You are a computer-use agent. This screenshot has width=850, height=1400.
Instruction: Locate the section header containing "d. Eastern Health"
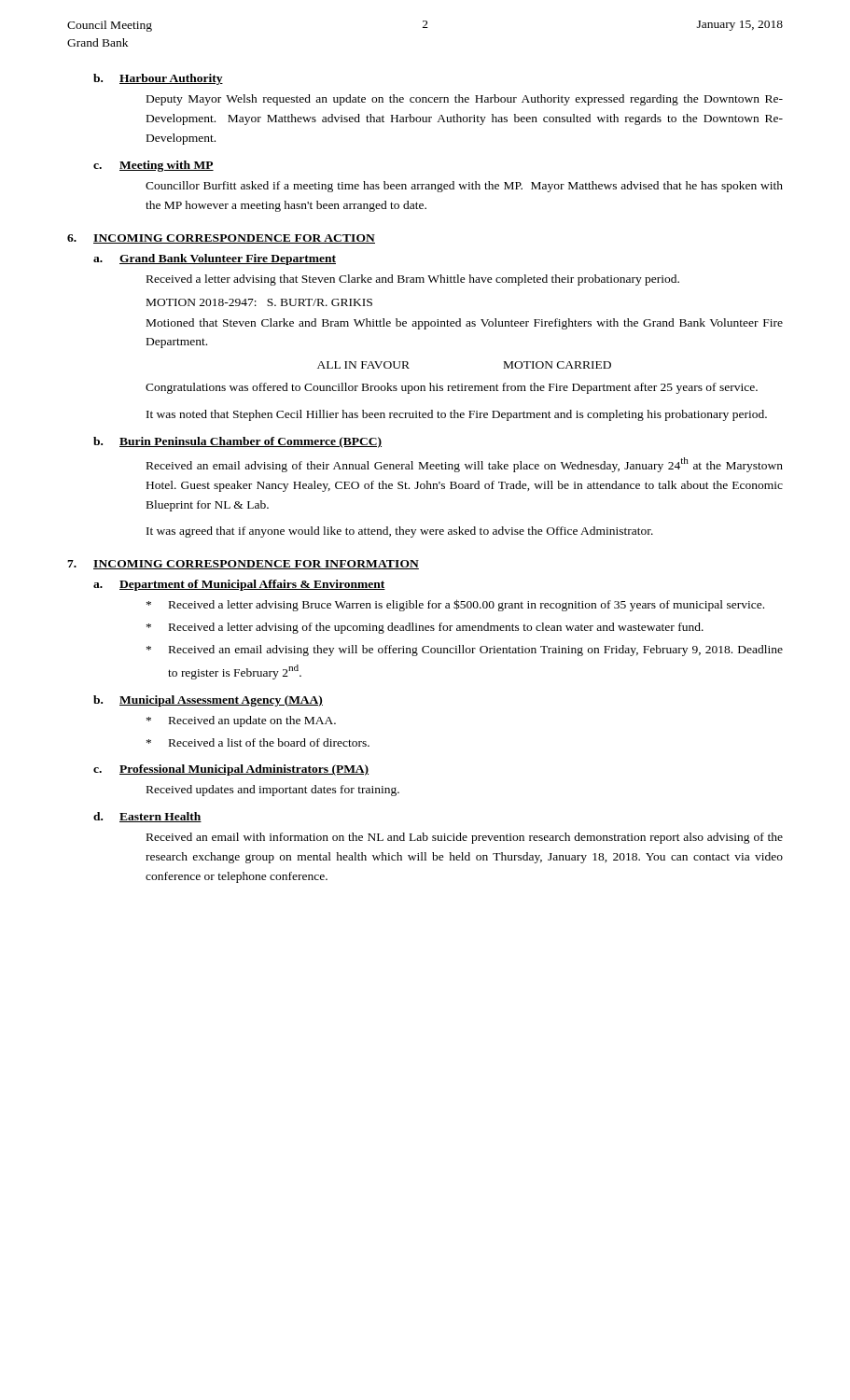[134, 817]
